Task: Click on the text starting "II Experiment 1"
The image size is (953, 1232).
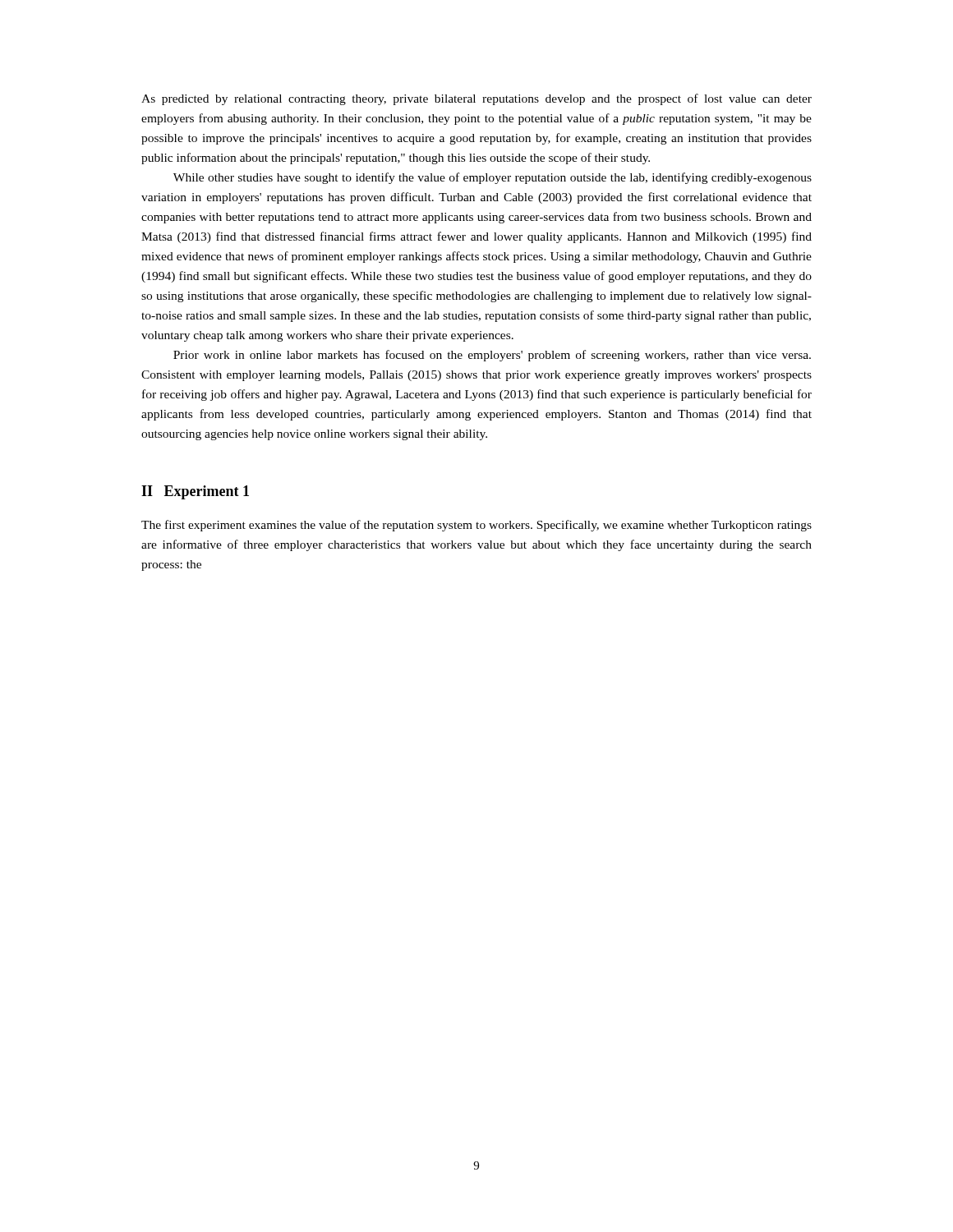Action: (x=196, y=491)
